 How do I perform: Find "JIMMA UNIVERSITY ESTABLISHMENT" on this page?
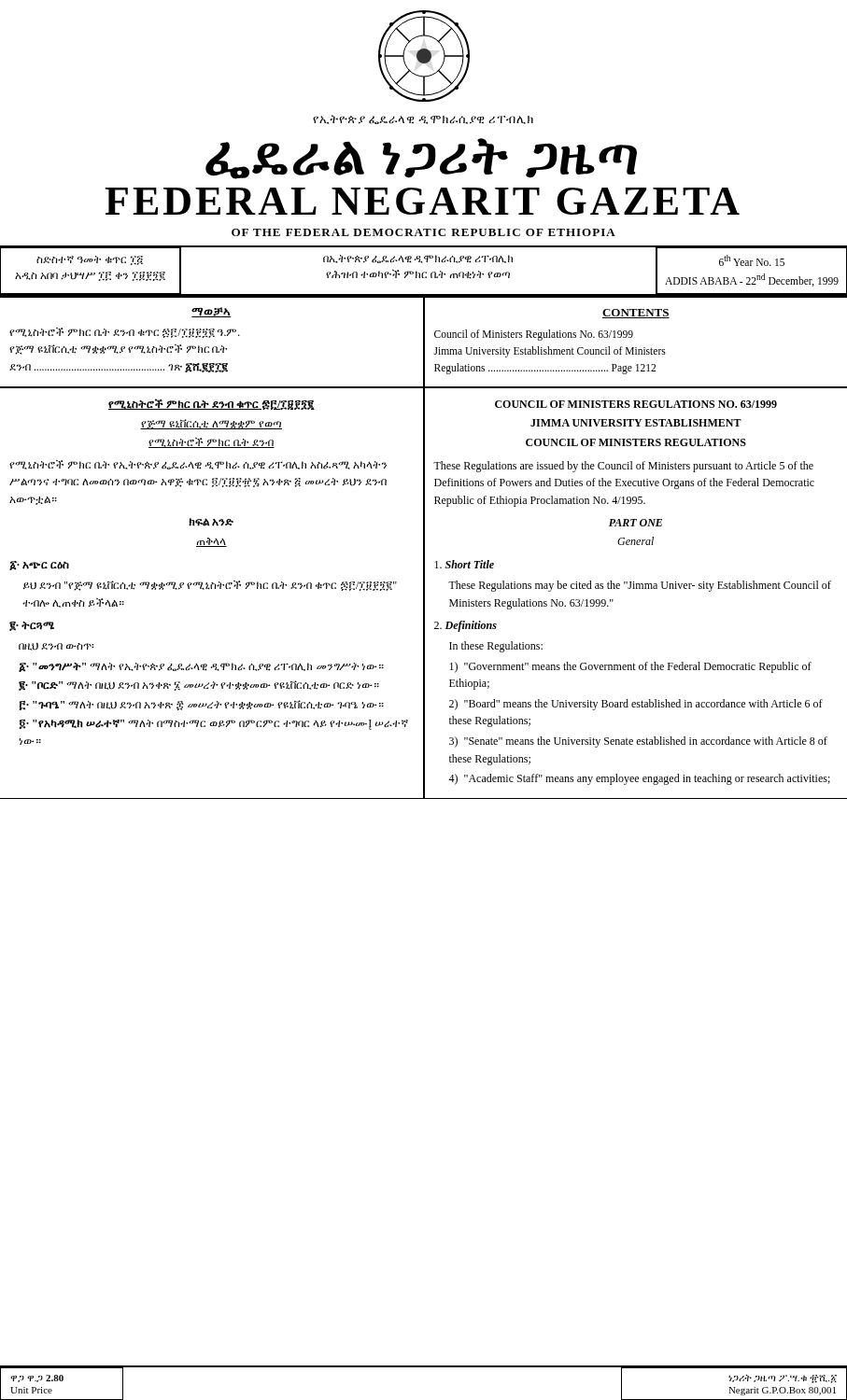[636, 423]
